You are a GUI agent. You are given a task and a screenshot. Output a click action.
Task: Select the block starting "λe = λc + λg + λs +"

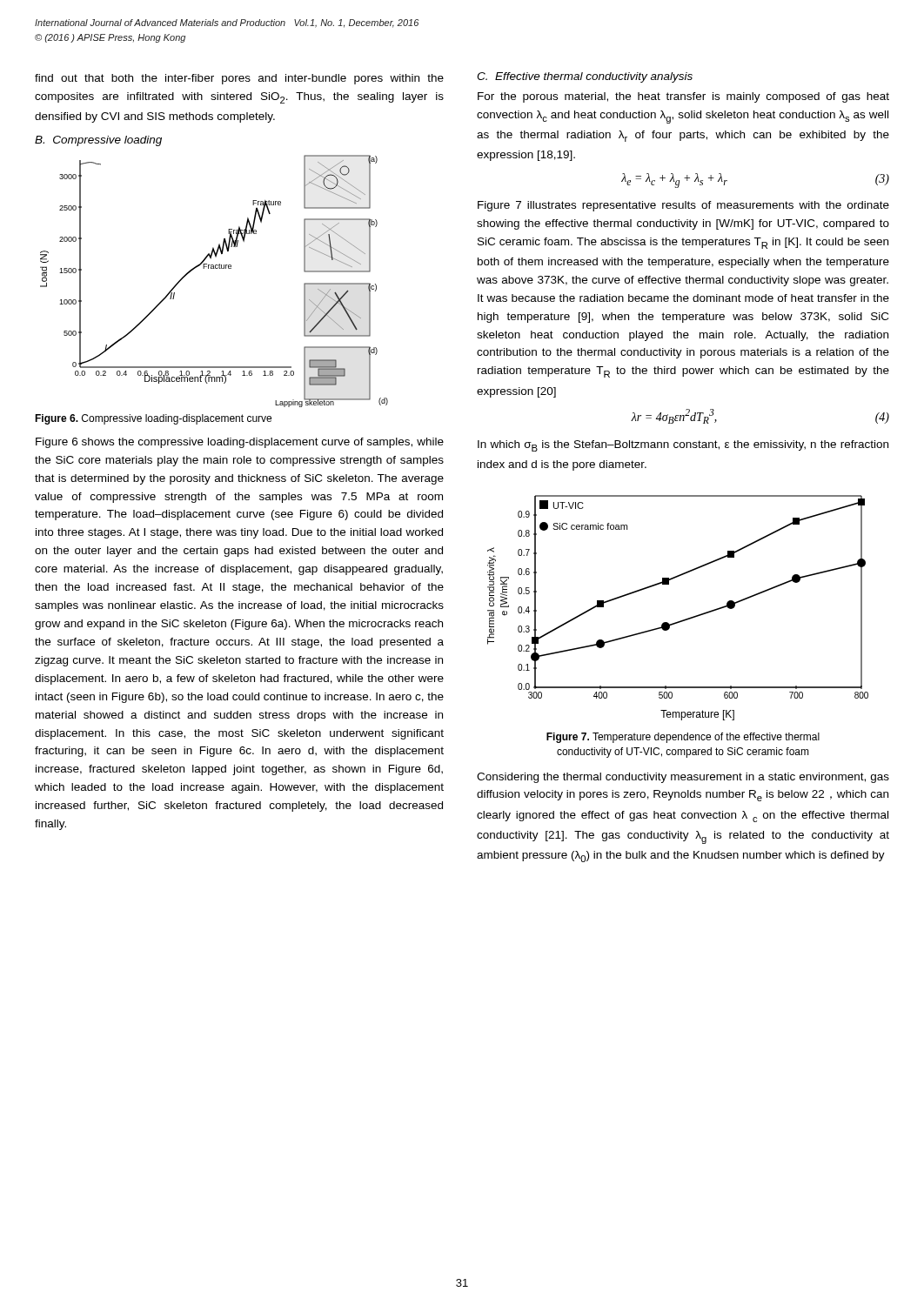[x=674, y=181]
